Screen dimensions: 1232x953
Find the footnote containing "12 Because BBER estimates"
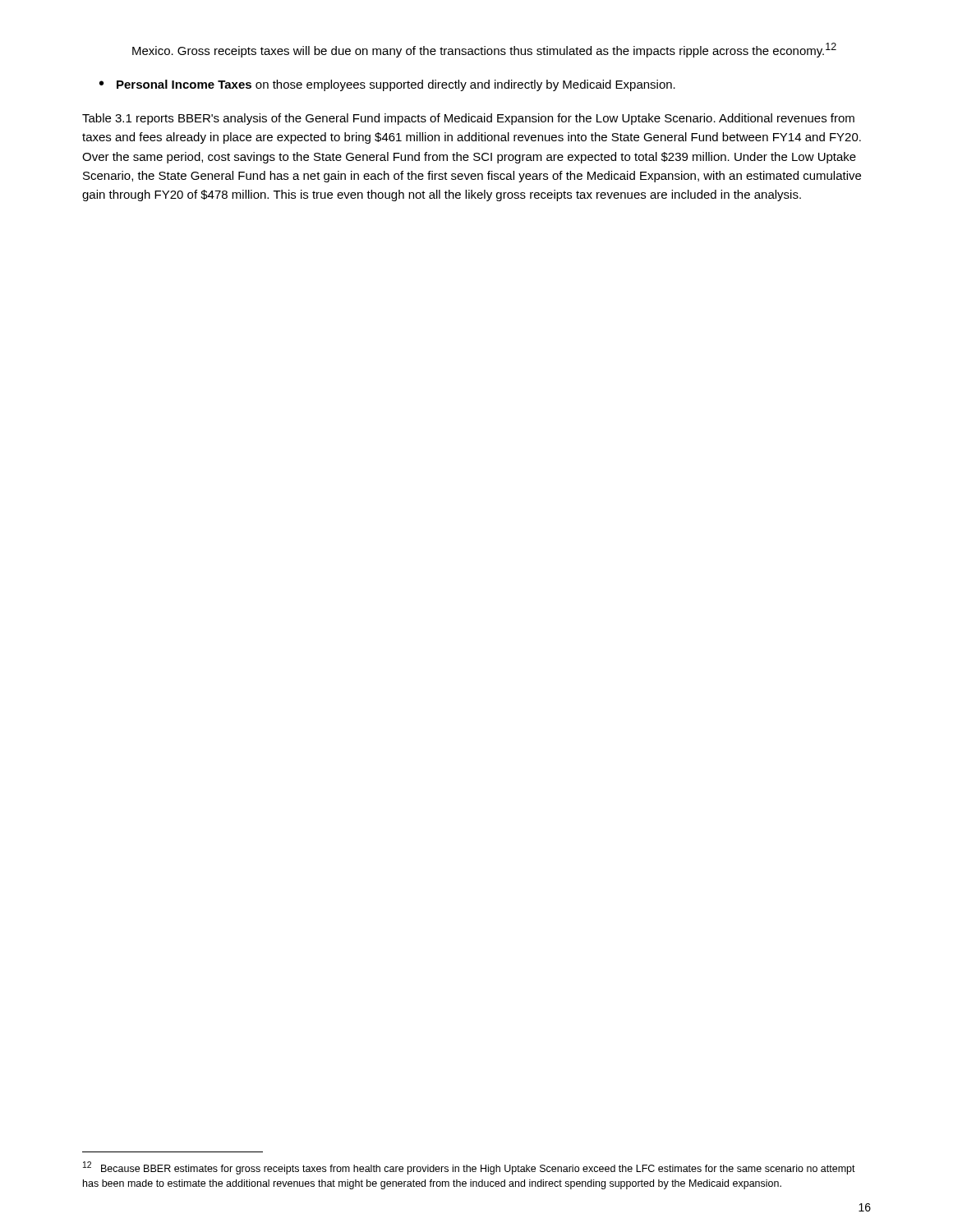(x=468, y=1175)
